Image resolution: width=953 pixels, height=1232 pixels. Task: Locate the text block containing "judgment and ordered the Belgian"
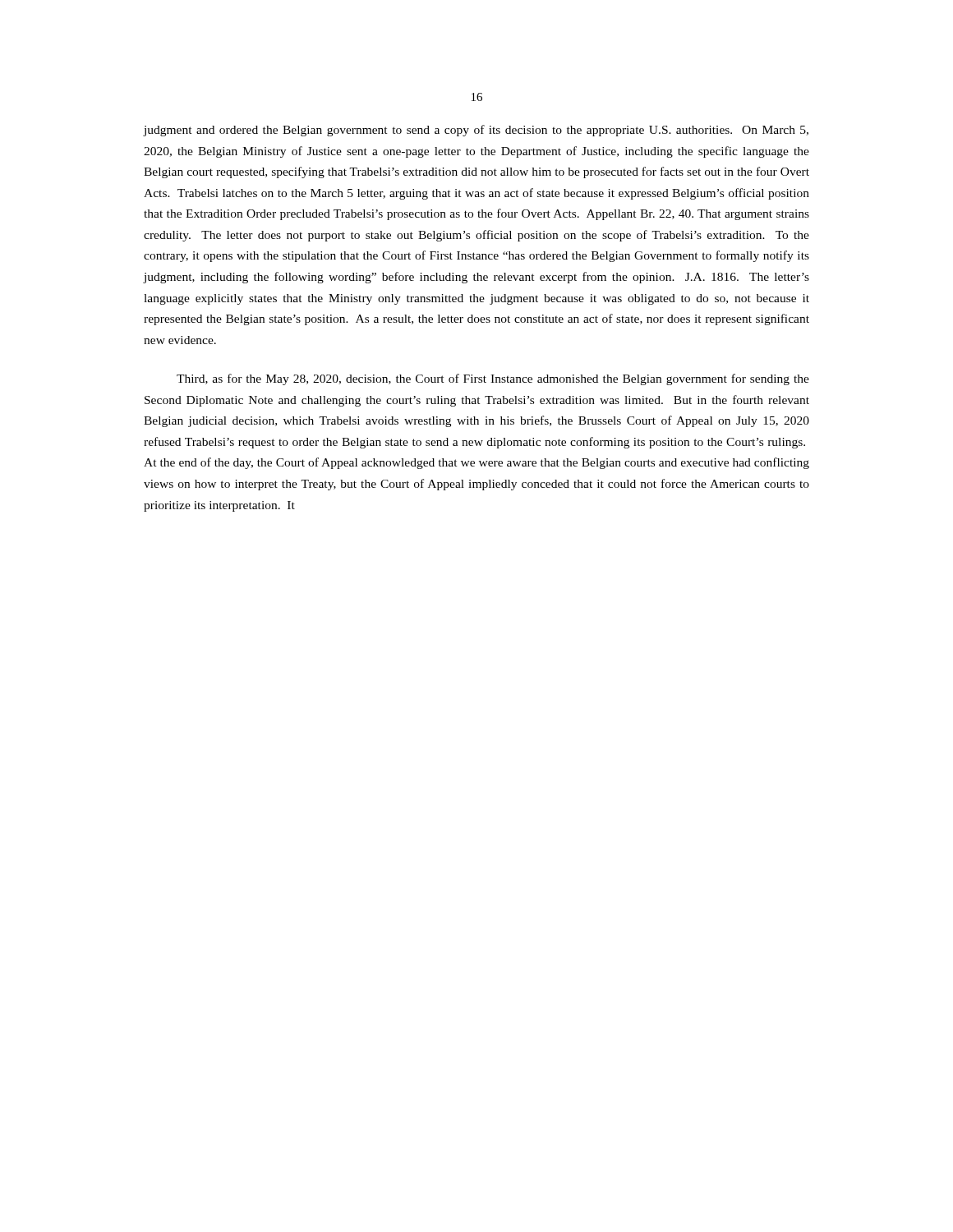pos(476,234)
